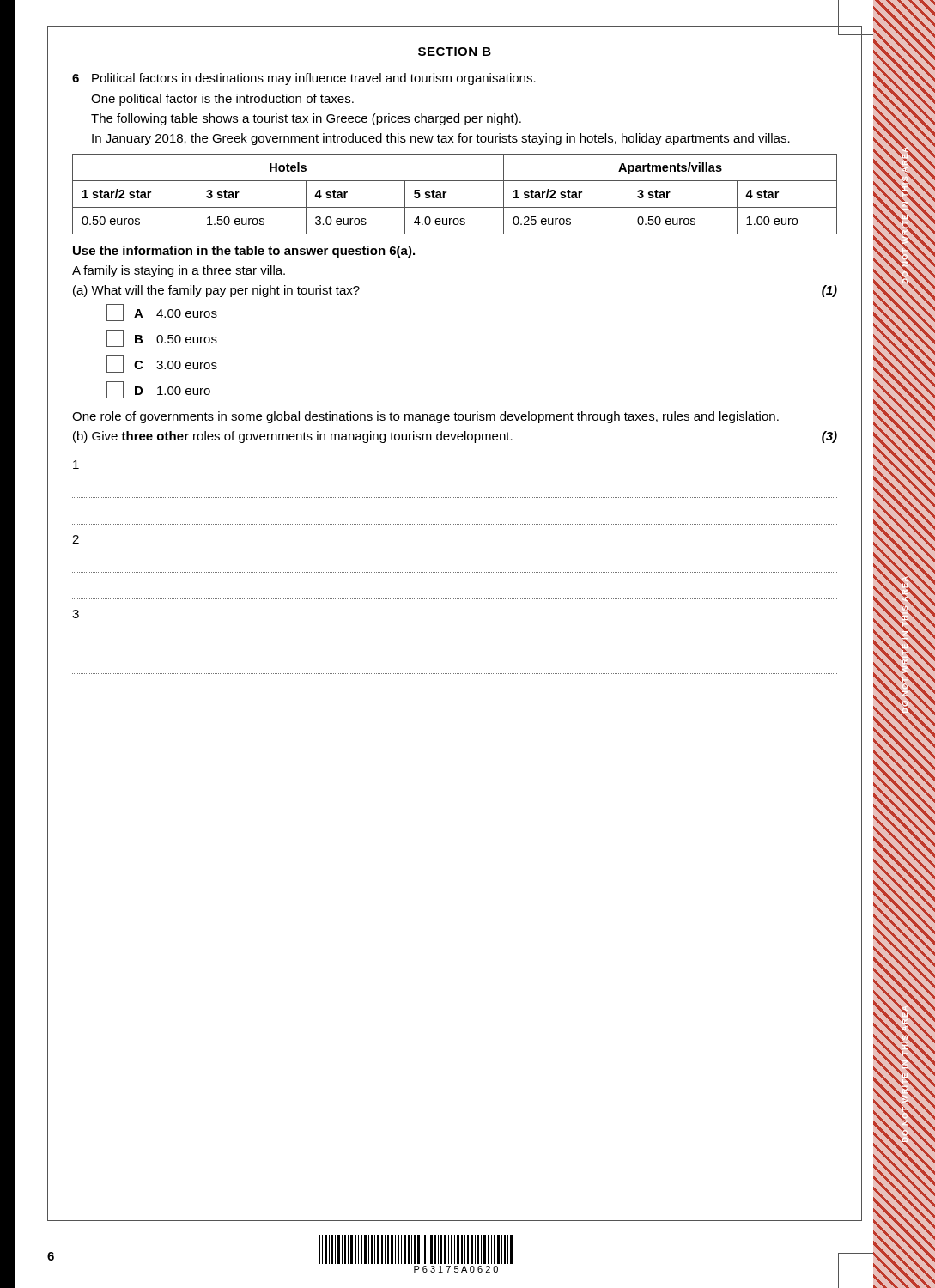Find the text block with the text "A family is staying"

tap(179, 270)
